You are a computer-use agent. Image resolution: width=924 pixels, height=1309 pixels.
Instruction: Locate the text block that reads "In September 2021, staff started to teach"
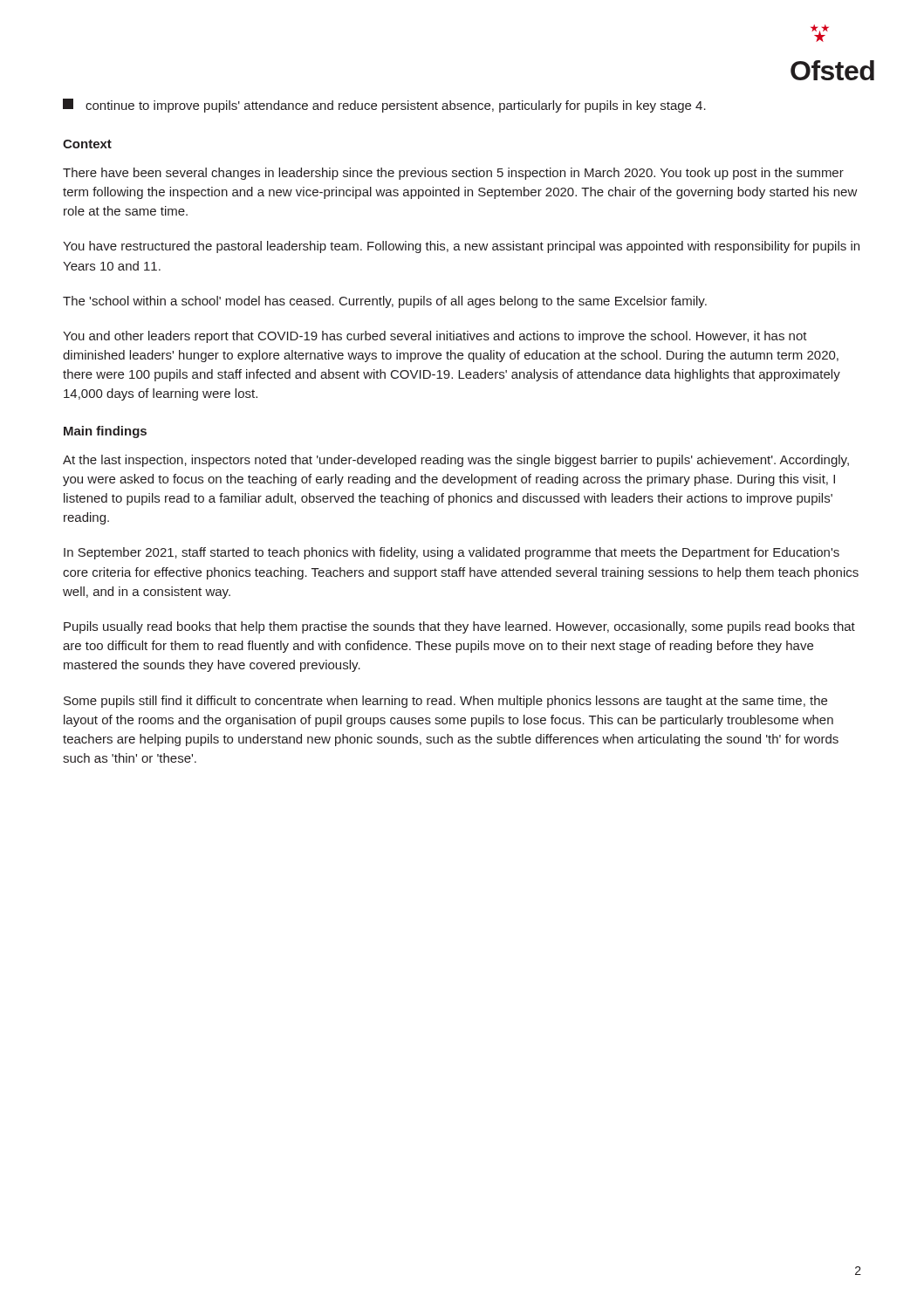point(461,572)
